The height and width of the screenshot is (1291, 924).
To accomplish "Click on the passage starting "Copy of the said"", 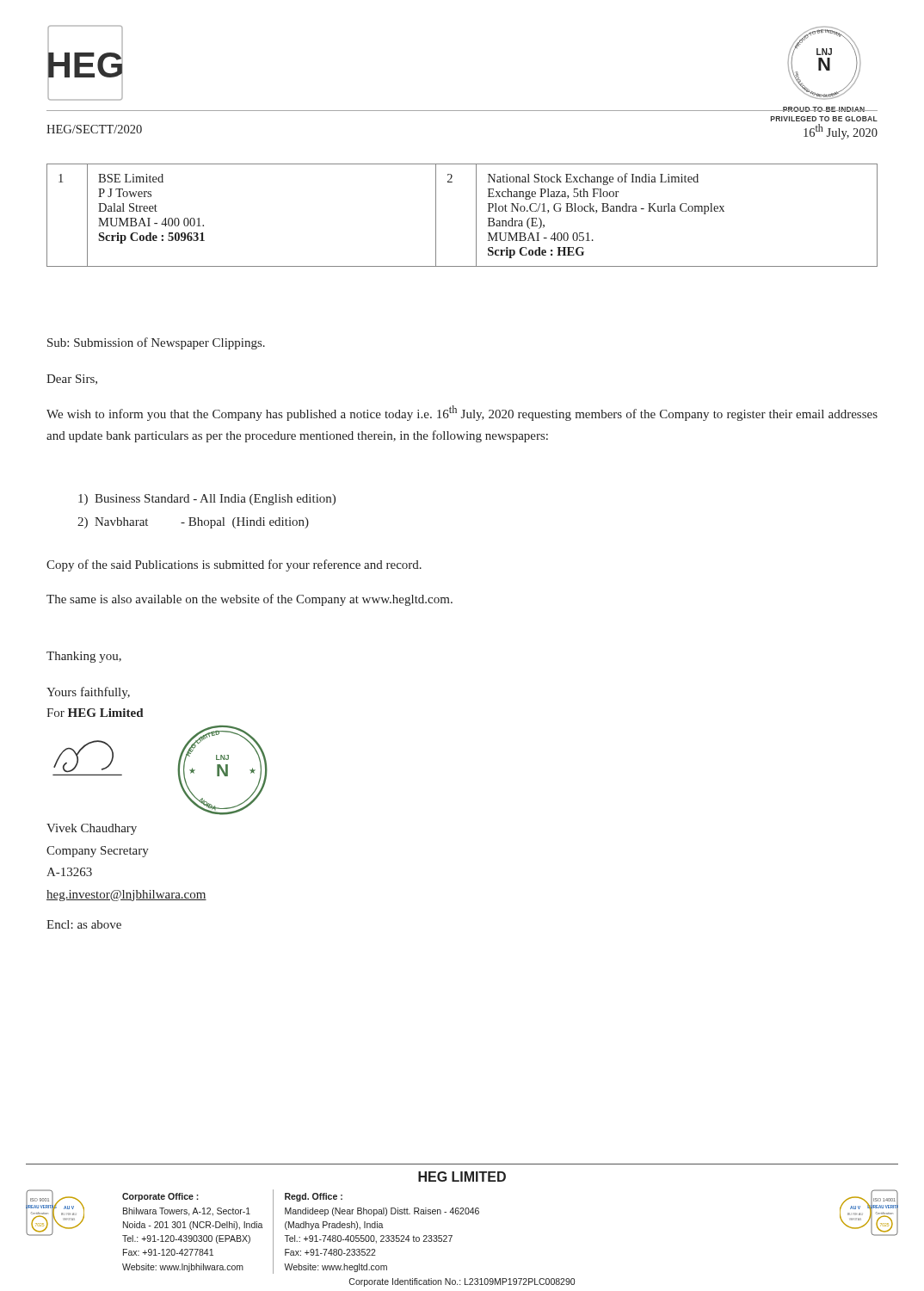I will click(234, 565).
